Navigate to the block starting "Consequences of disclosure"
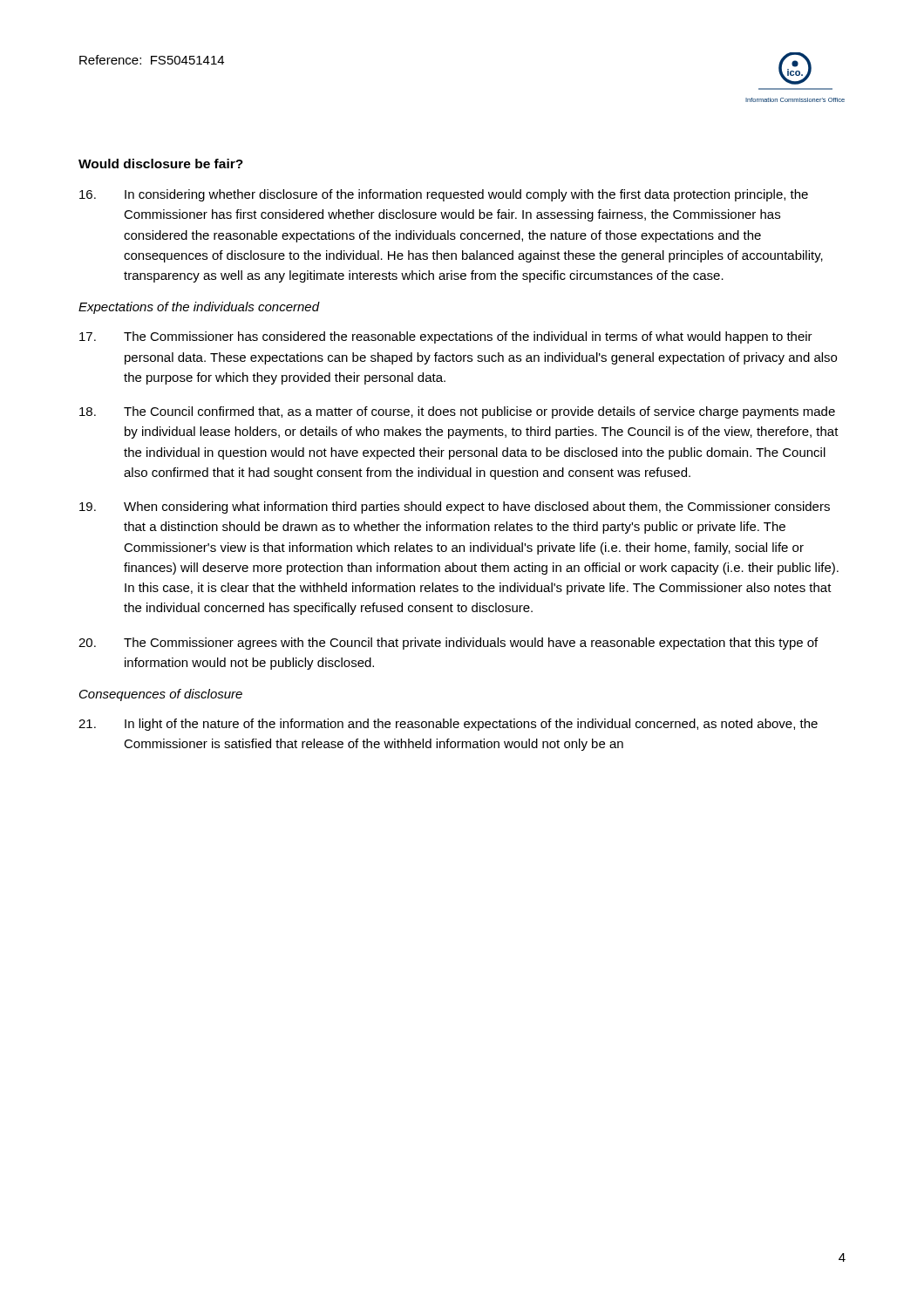 [x=161, y=694]
